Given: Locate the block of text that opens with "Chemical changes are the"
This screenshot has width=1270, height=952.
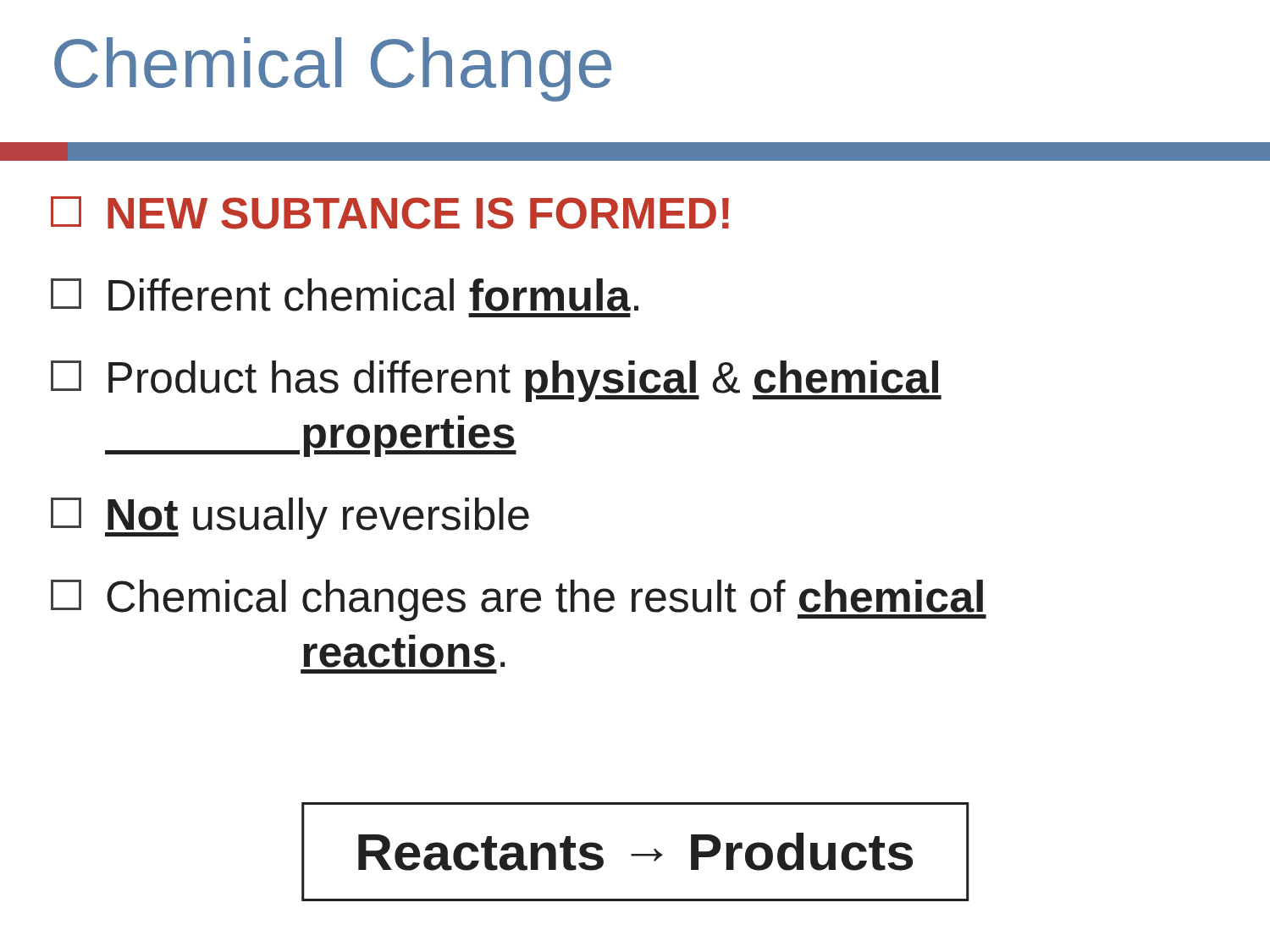Looking at the screenshot, I should 518,625.
